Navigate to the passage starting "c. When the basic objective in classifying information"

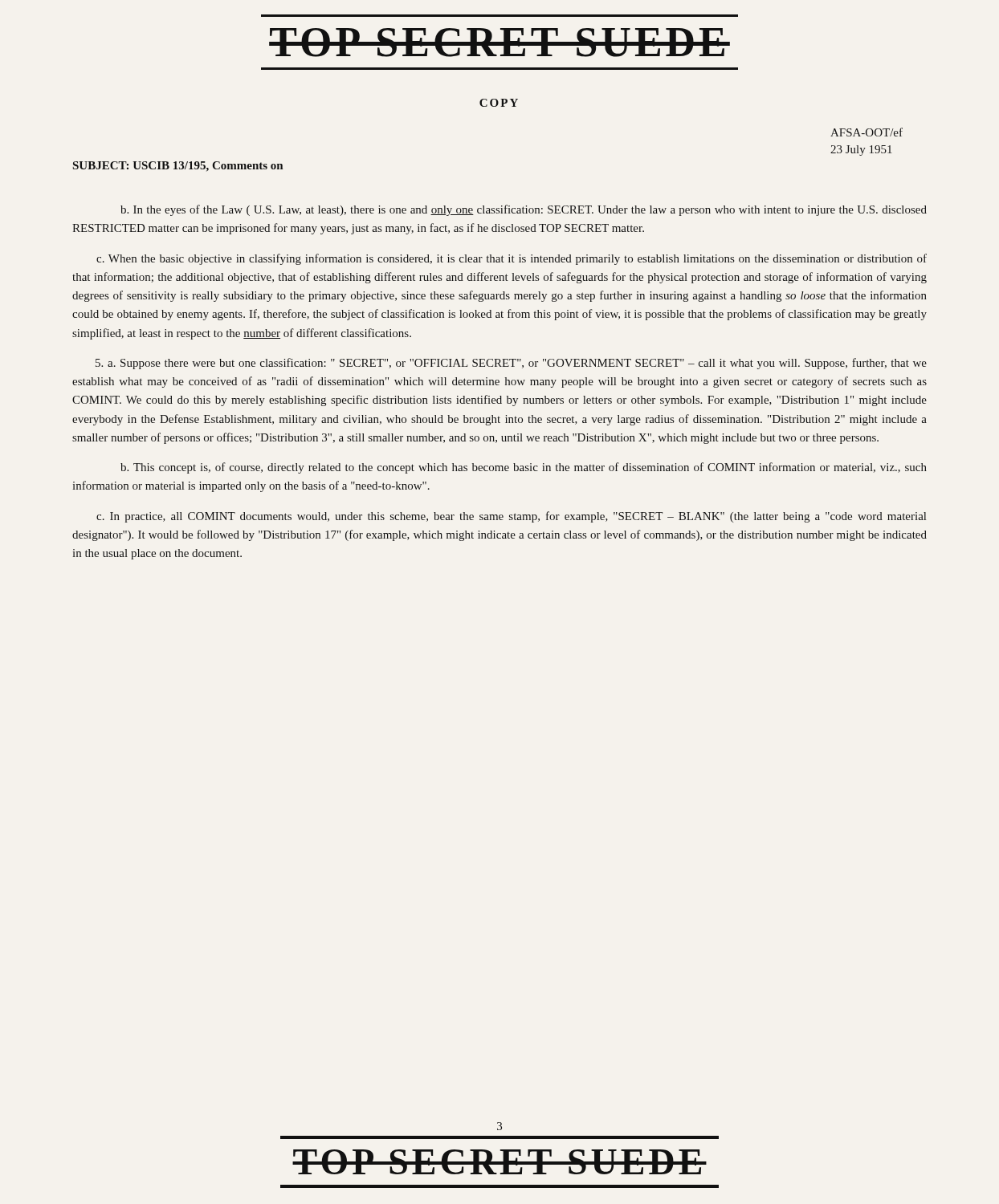click(x=500, y=295)
